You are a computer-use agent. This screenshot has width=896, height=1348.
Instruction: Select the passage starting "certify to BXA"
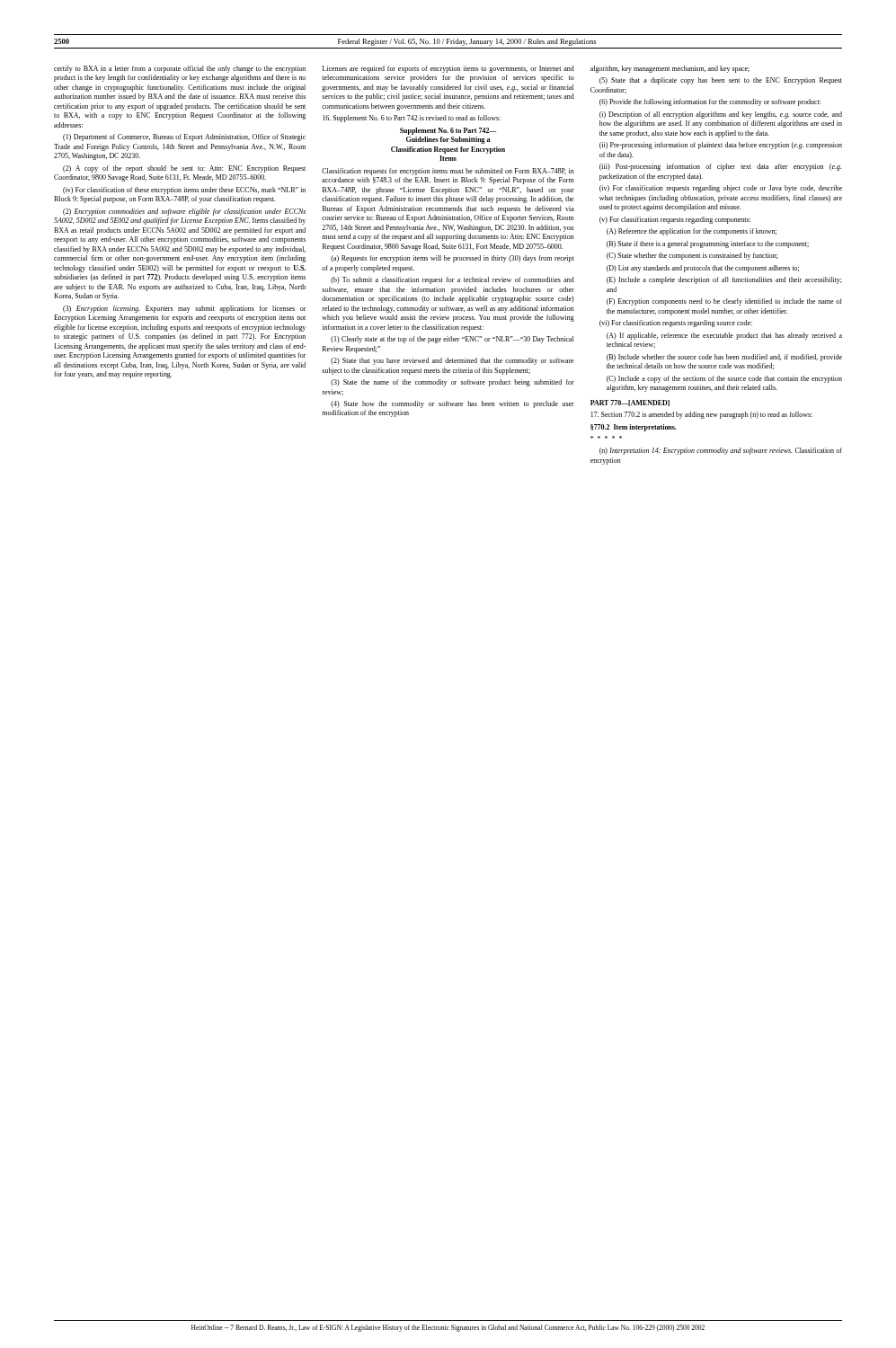(x=180, y=222)
